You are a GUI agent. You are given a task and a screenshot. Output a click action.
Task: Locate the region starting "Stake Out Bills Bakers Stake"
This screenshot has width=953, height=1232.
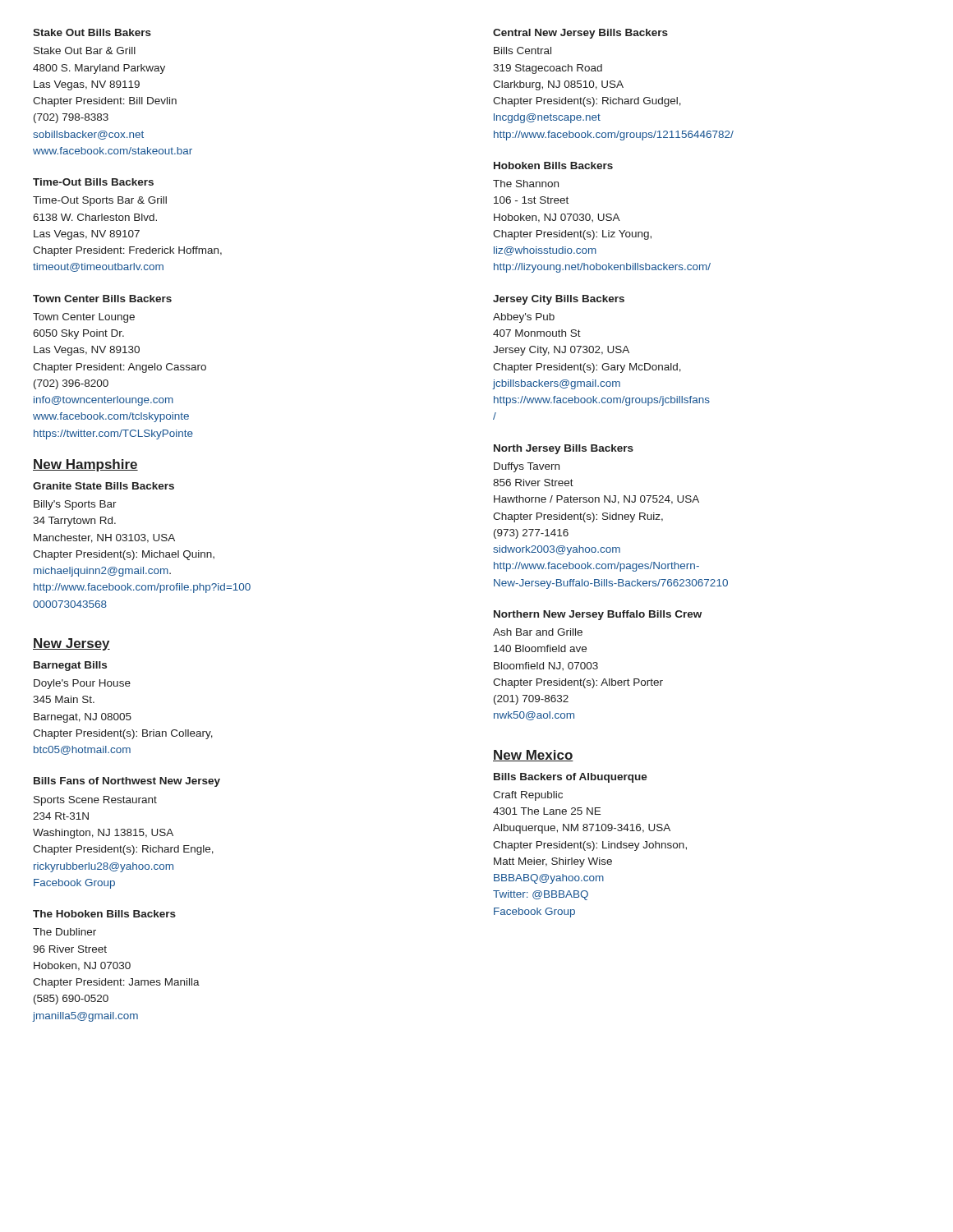[92, 32]
